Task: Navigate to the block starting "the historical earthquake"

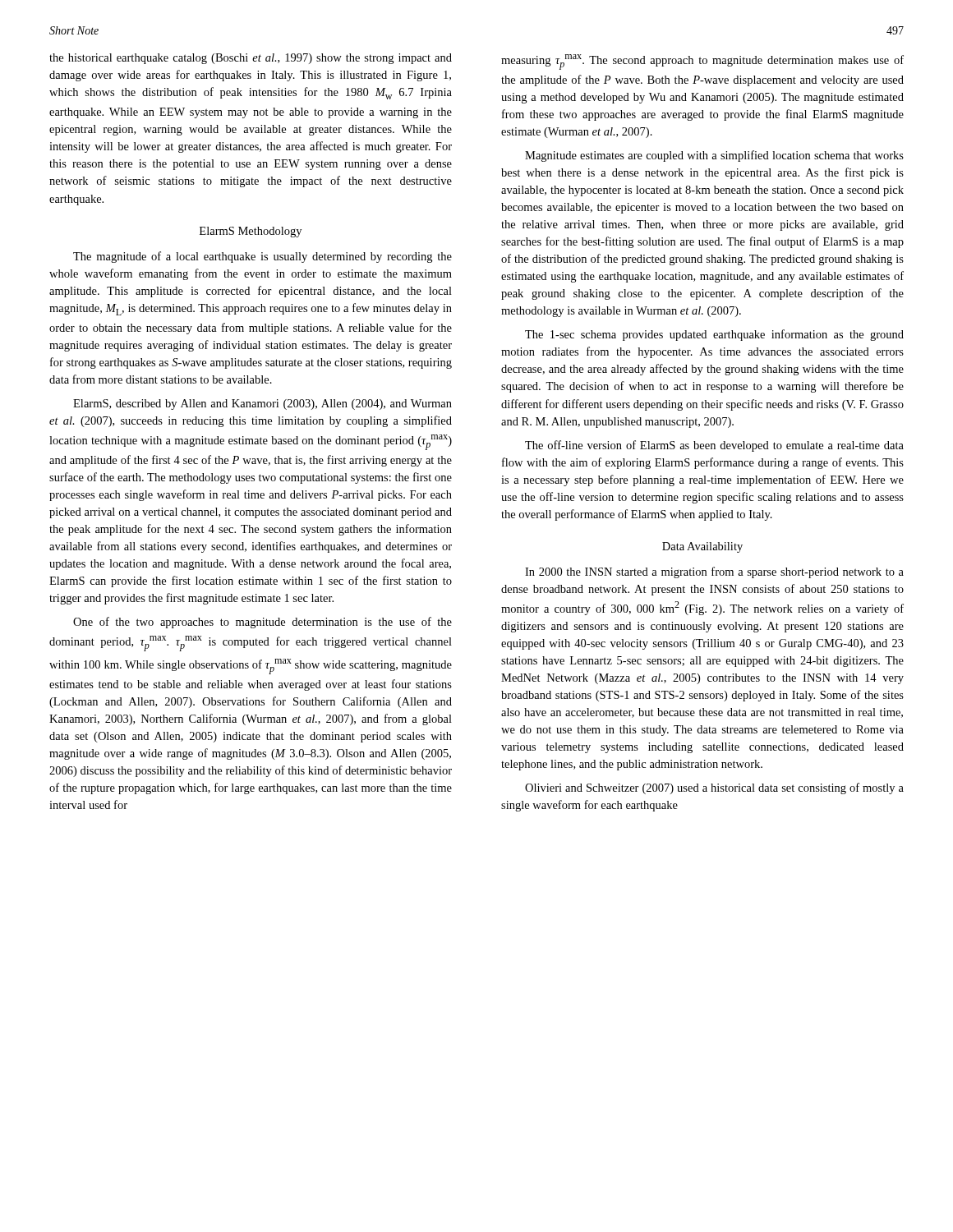Action: click(x=251, y=128)
